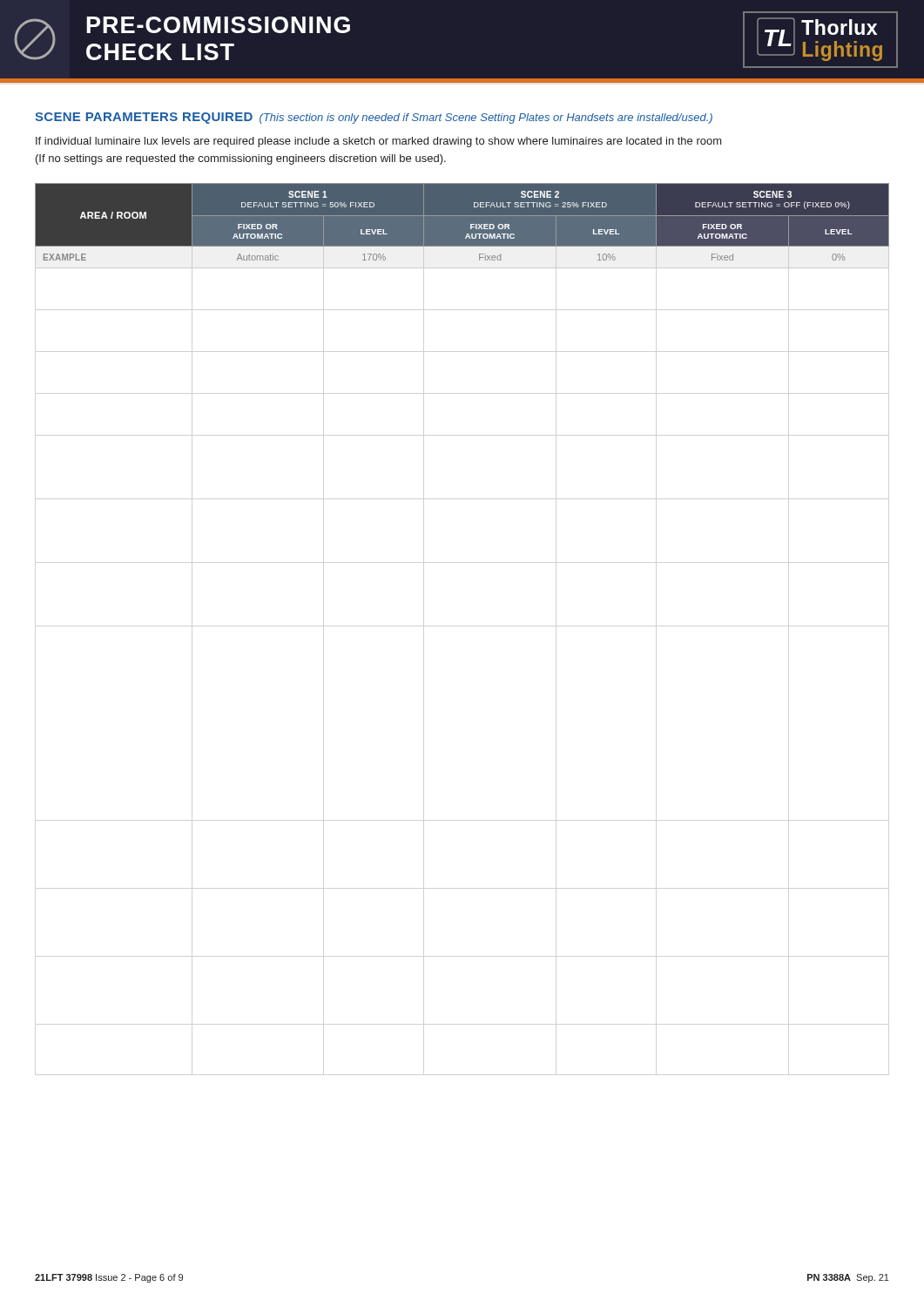Navigate to the block starting "SCENE PARAMETERS REQUIRED (This section is only"
924x1307 pixels.
point(374,116)
